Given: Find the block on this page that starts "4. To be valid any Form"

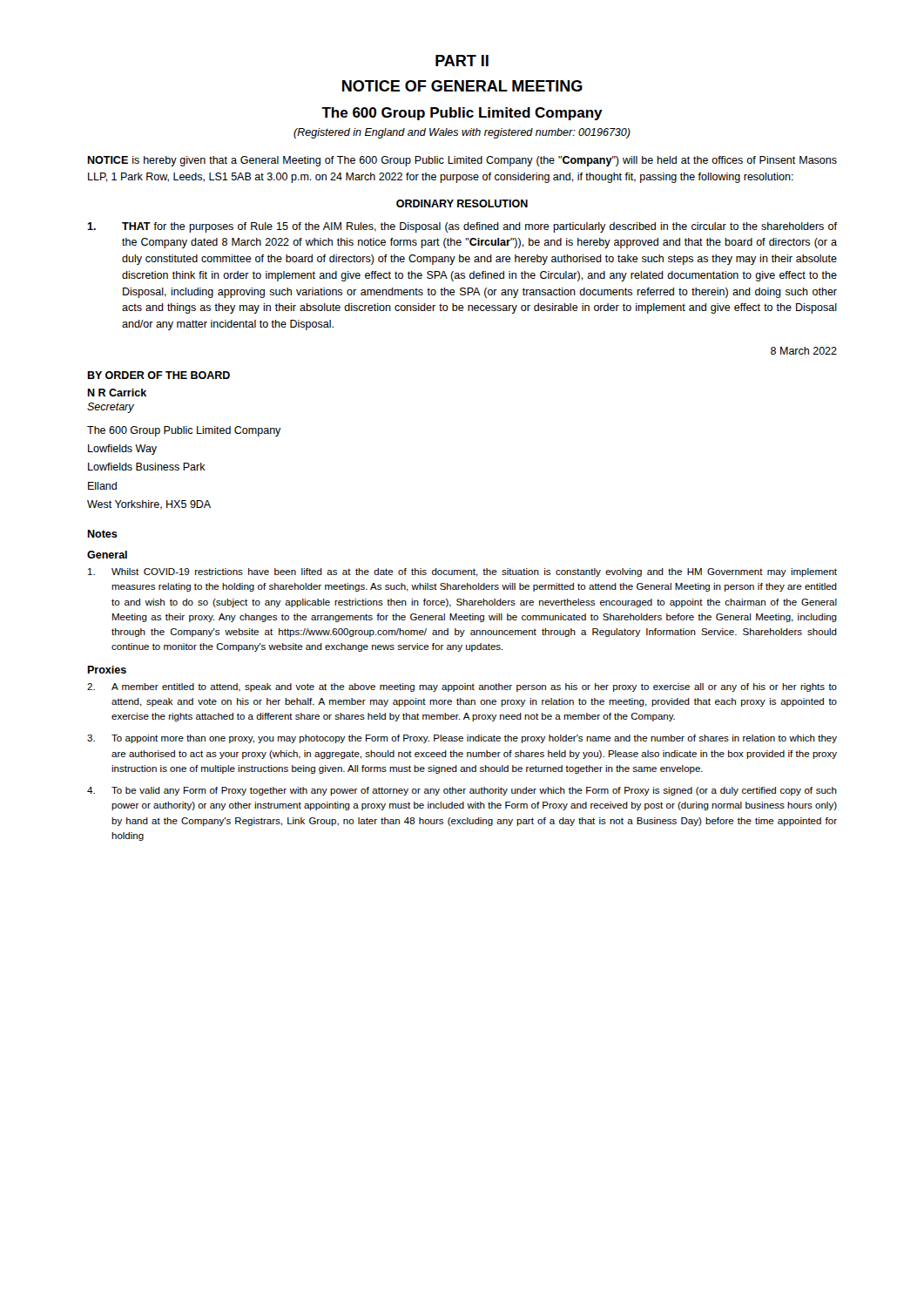Looking at the screenshot, I should click(462, 813).
